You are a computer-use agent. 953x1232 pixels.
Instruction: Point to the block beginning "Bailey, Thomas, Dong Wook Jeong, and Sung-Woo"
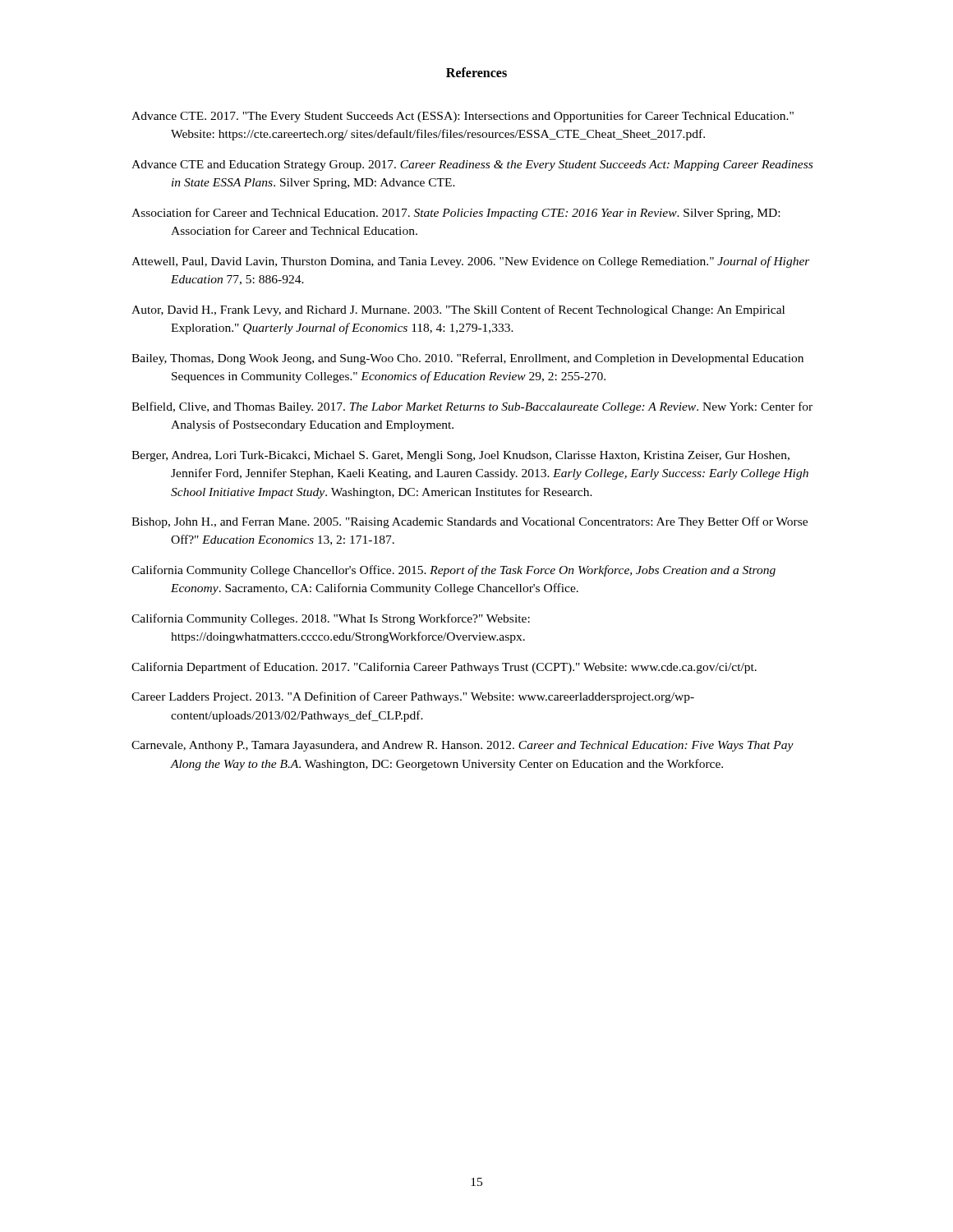pos(468,367)
